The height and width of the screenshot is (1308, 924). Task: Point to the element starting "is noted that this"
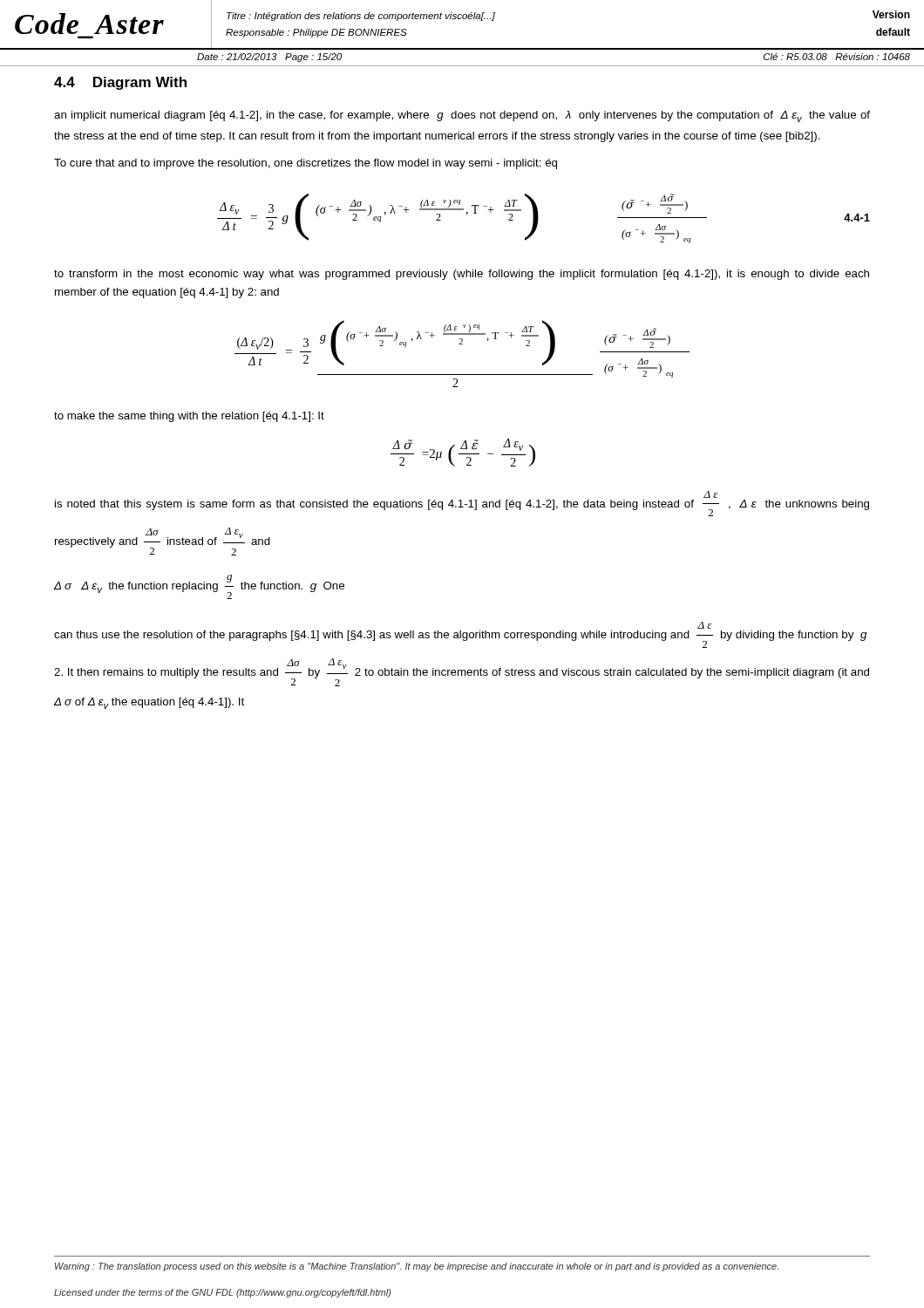click(x=711, y=494)
